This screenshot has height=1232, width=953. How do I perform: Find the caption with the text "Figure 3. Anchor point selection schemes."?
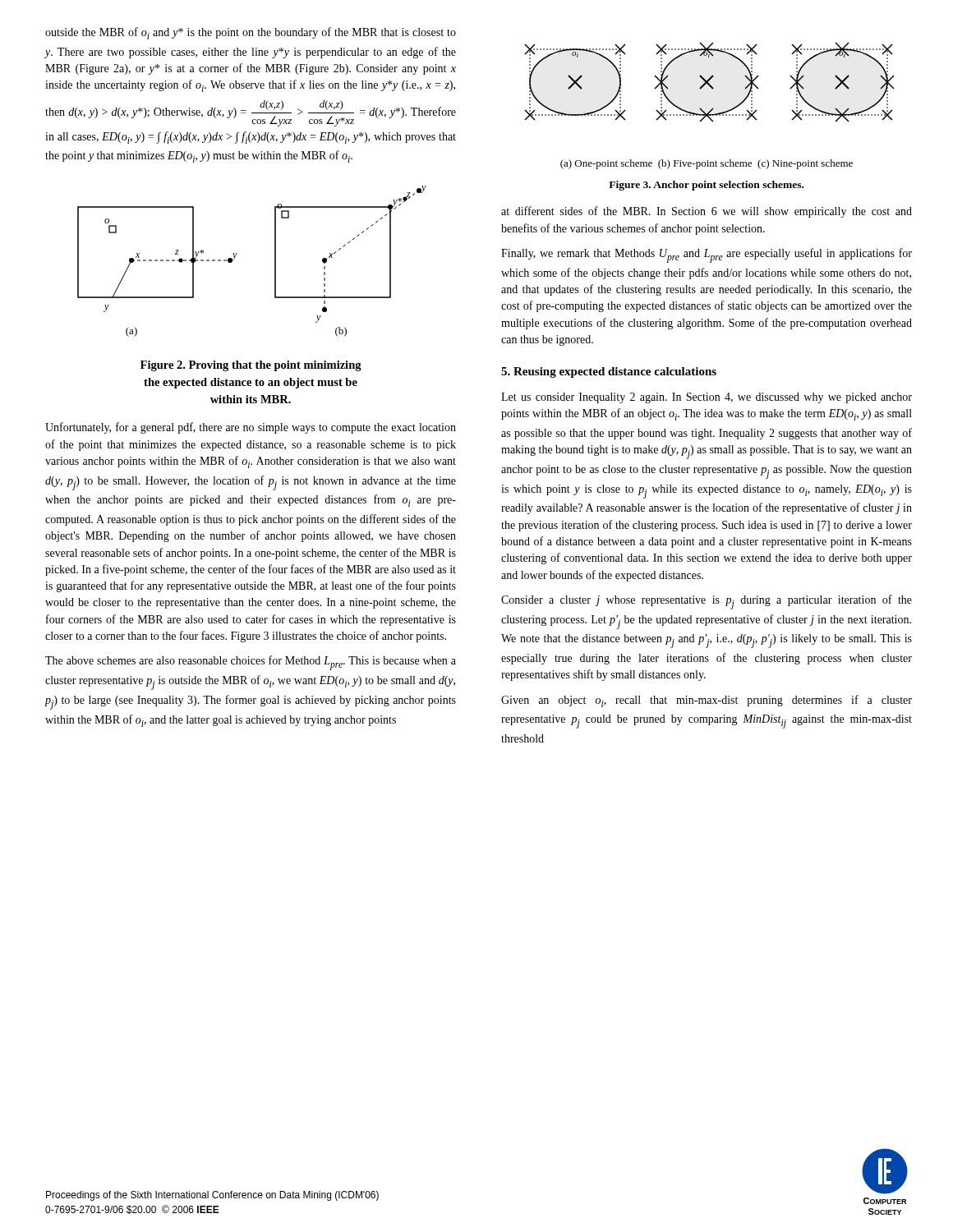pos(707,184)
